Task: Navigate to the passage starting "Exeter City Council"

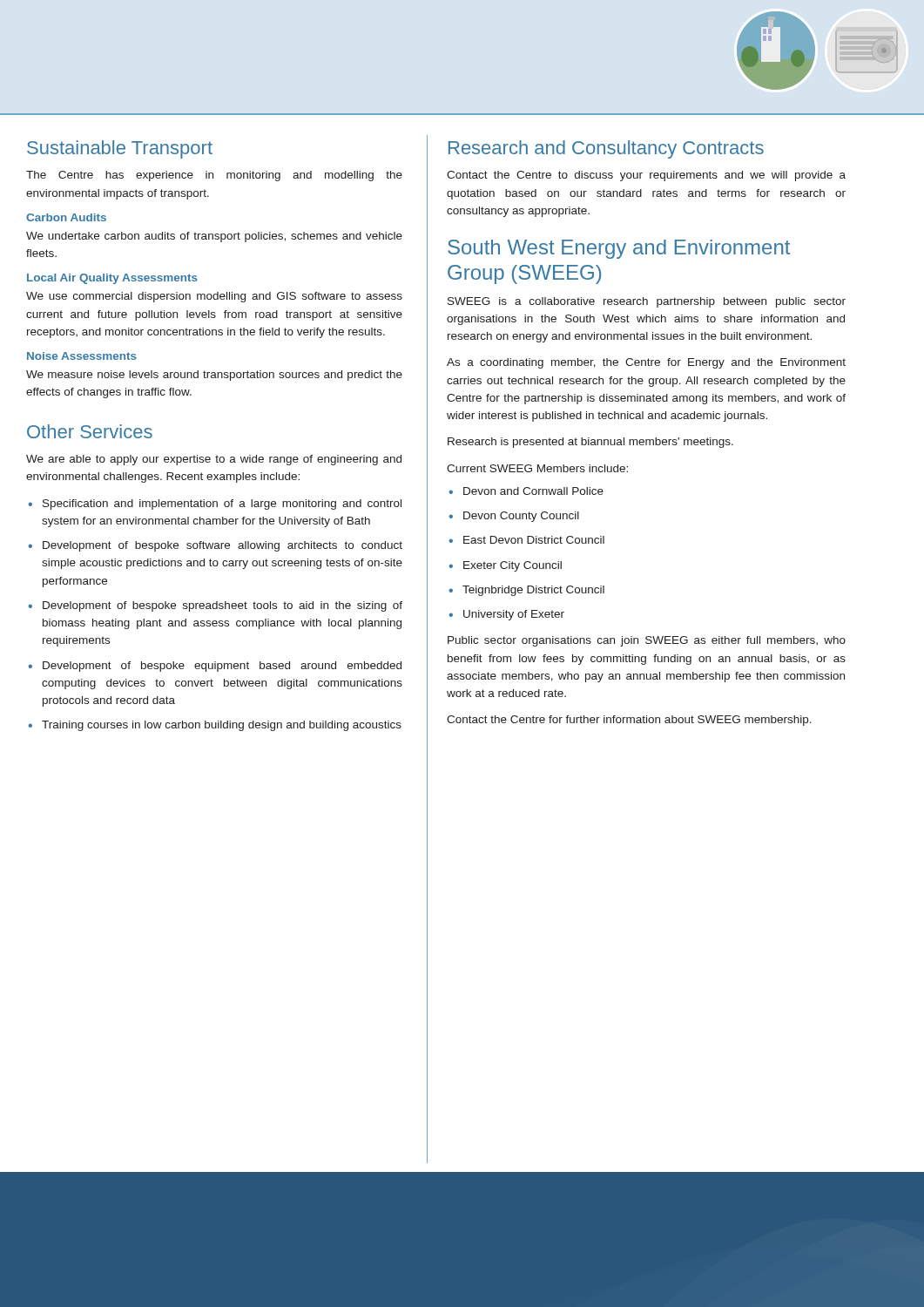Action: coord(505,566)
